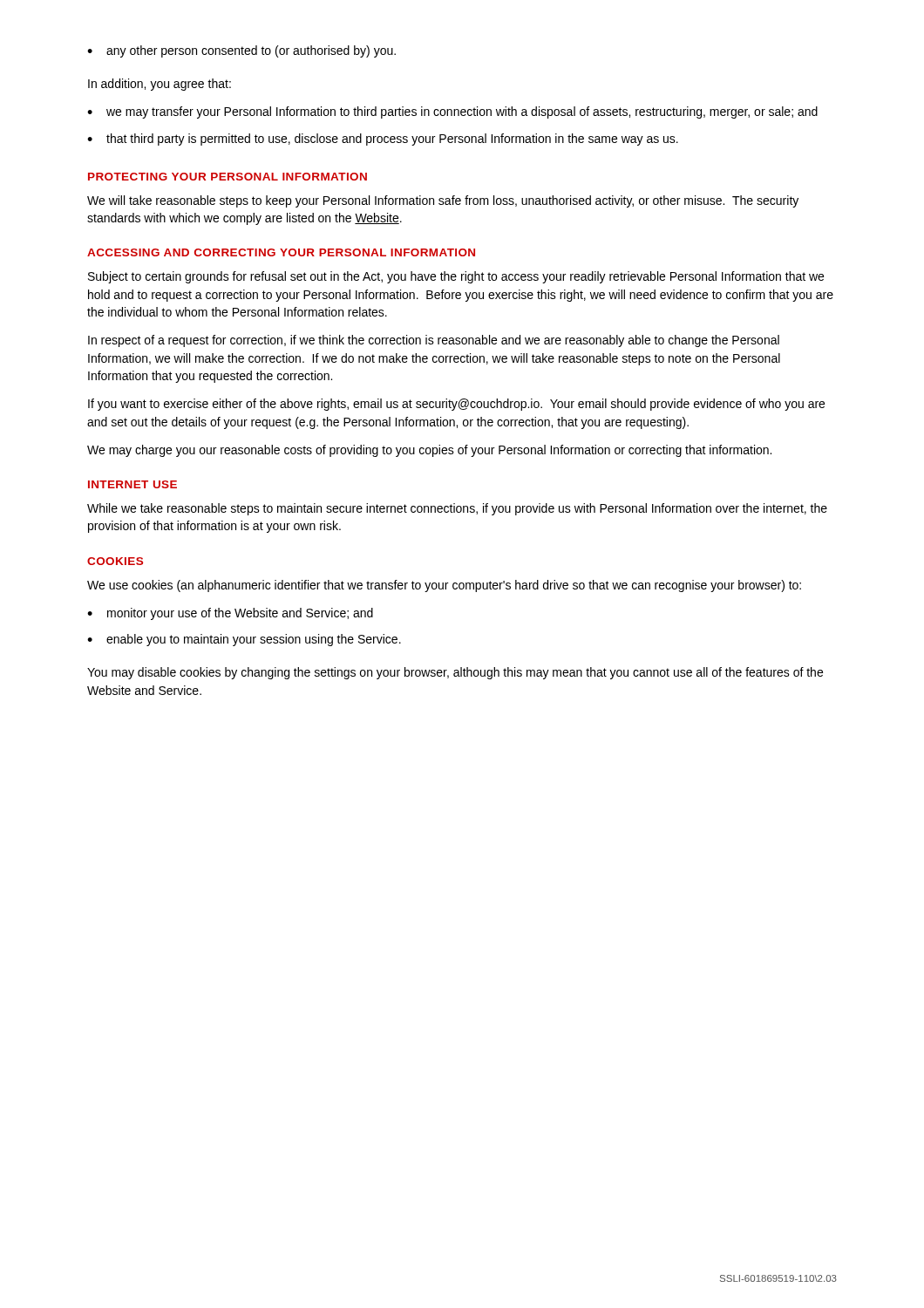Find the text starting "We use cookies (an"
Screen dimensions: 1308x924
445,585
